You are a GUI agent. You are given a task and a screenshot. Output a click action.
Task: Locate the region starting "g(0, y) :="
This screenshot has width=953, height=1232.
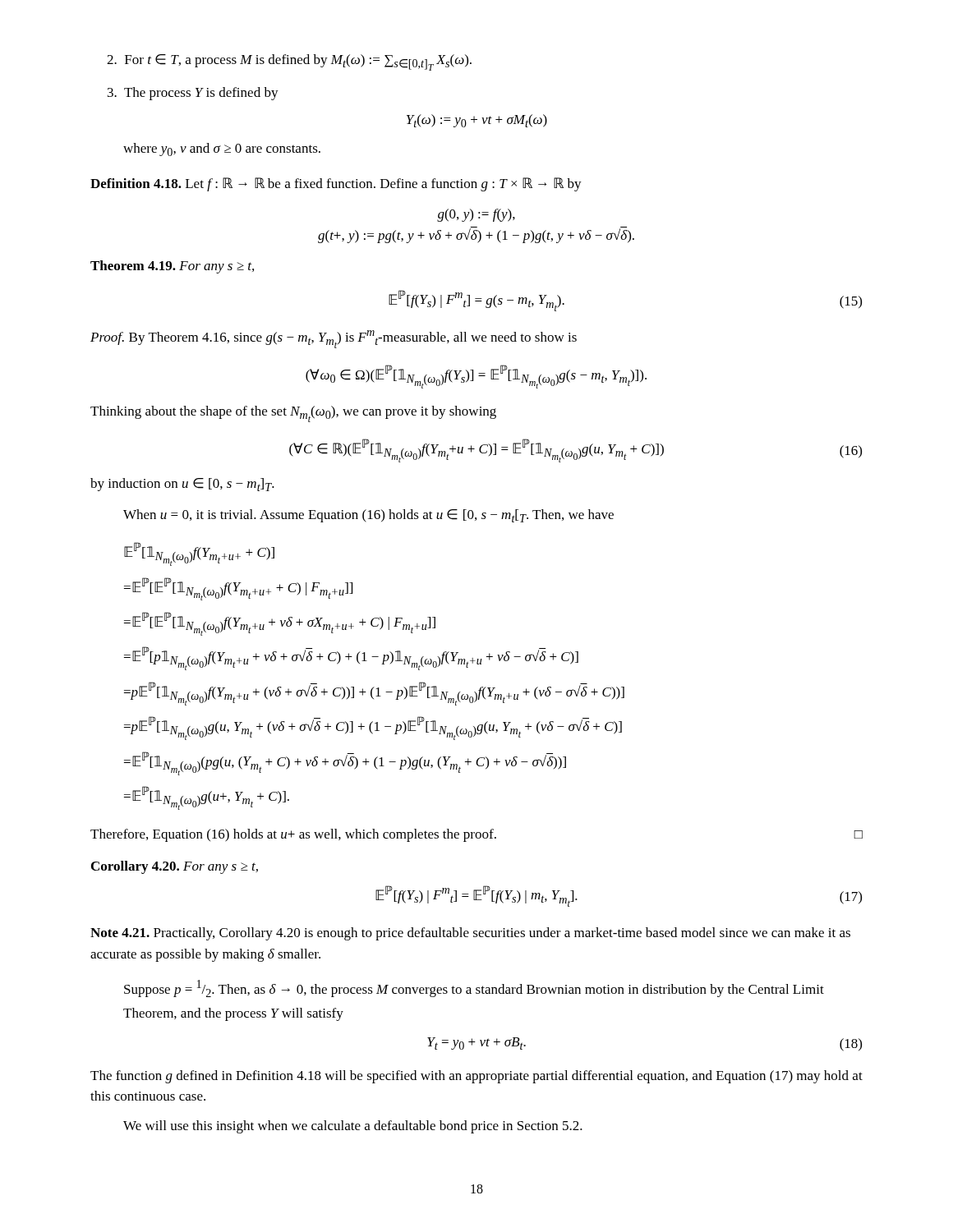476,225
